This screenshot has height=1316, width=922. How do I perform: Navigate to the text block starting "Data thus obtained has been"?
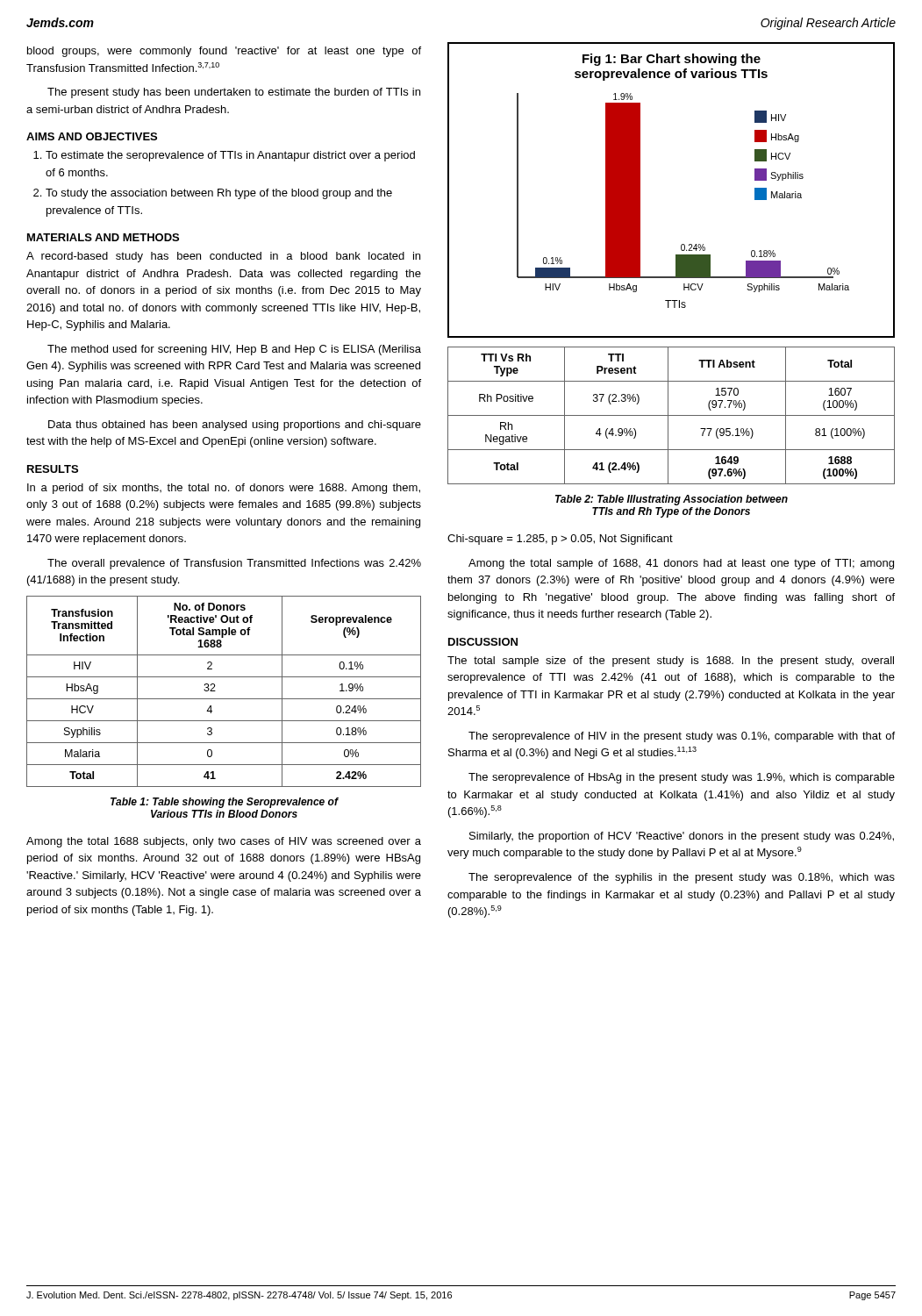click(224, 433)
